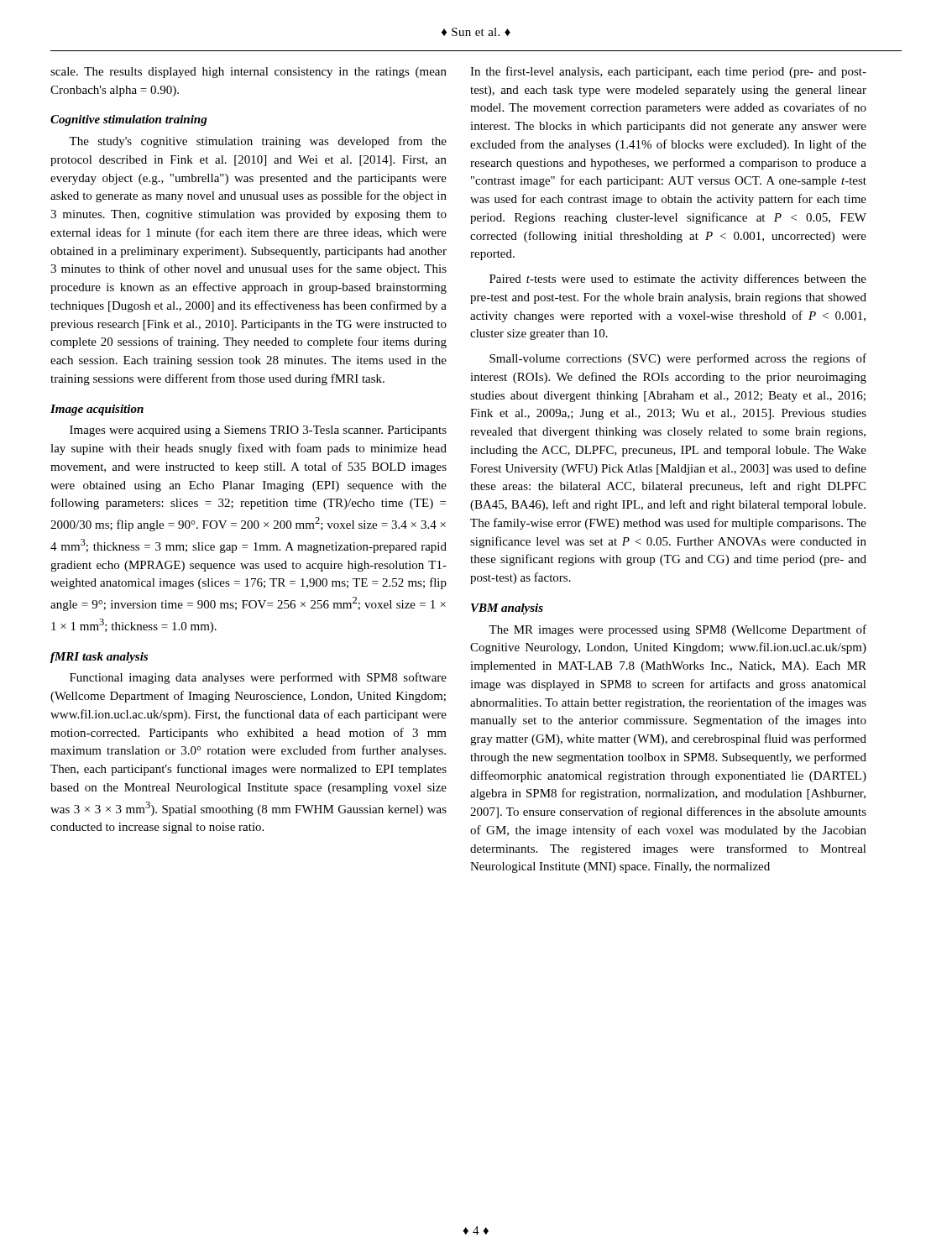
Task: Find the block on this page that starts "Functional imaging data analyses were performed with"
Action: click(248, 753)
